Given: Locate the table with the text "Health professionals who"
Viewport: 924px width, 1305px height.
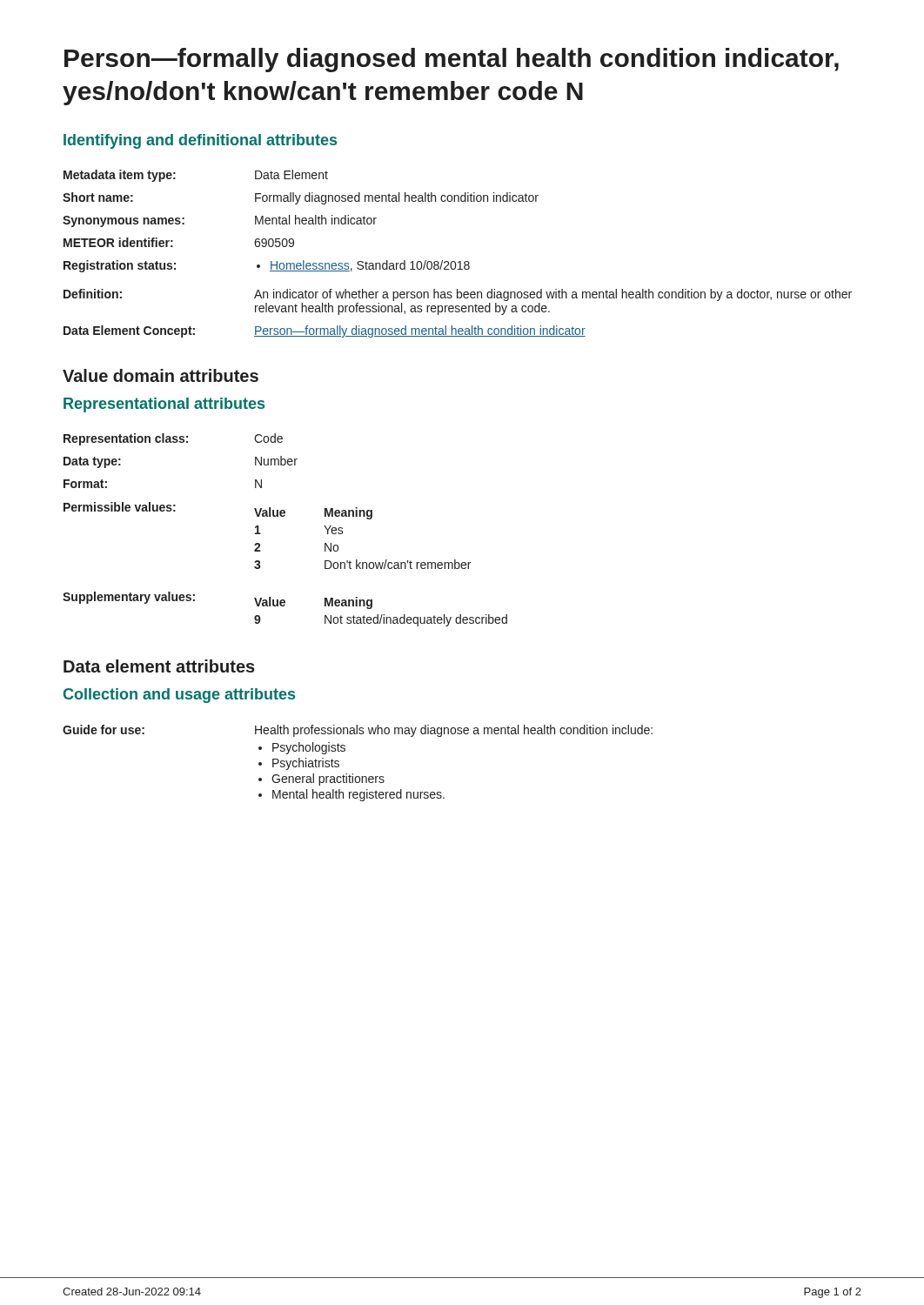Looking at the screenshot, I should (462, 763).
